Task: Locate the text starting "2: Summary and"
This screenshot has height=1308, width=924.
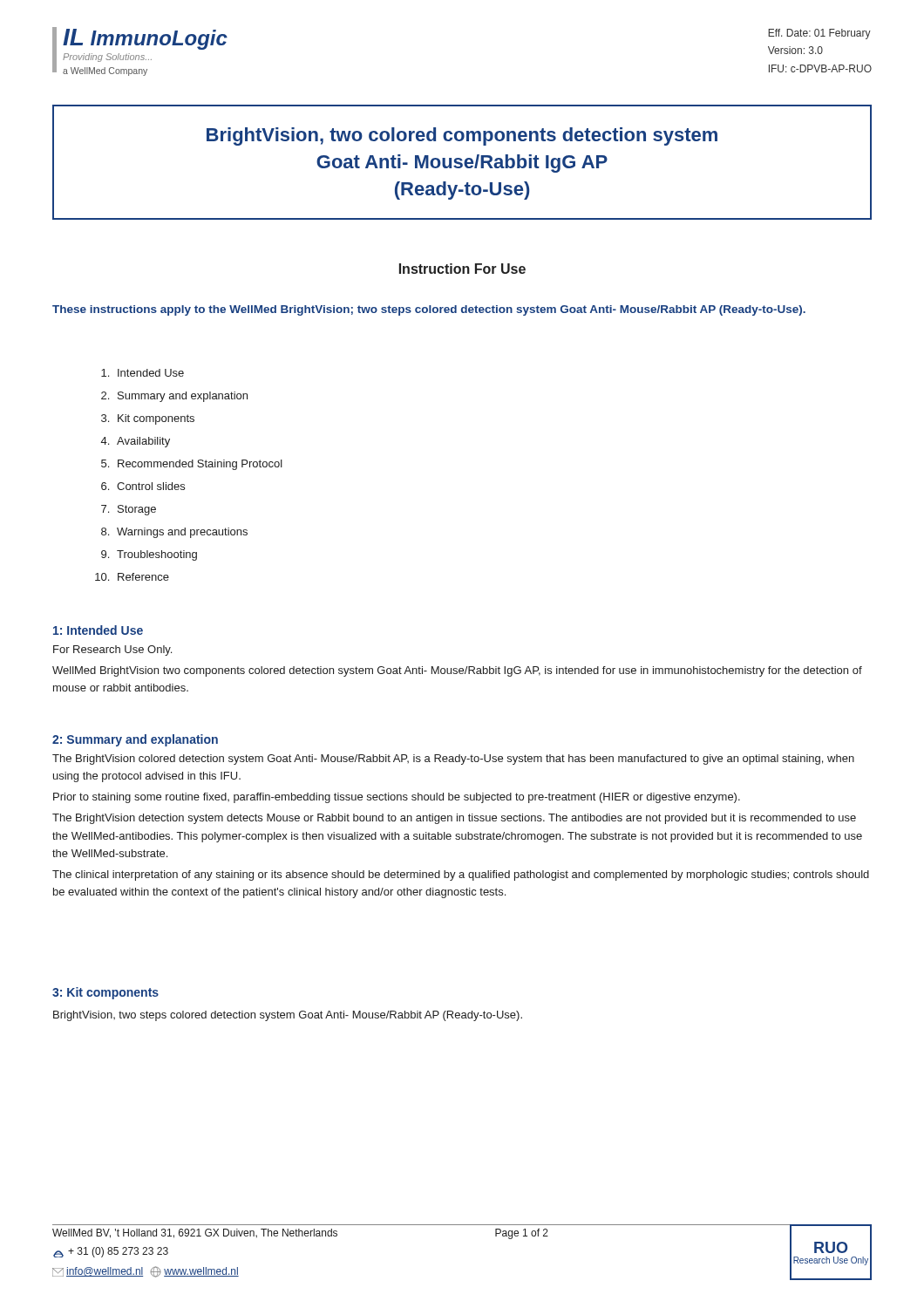Action: pyautogui.click(x=135, y=739)
